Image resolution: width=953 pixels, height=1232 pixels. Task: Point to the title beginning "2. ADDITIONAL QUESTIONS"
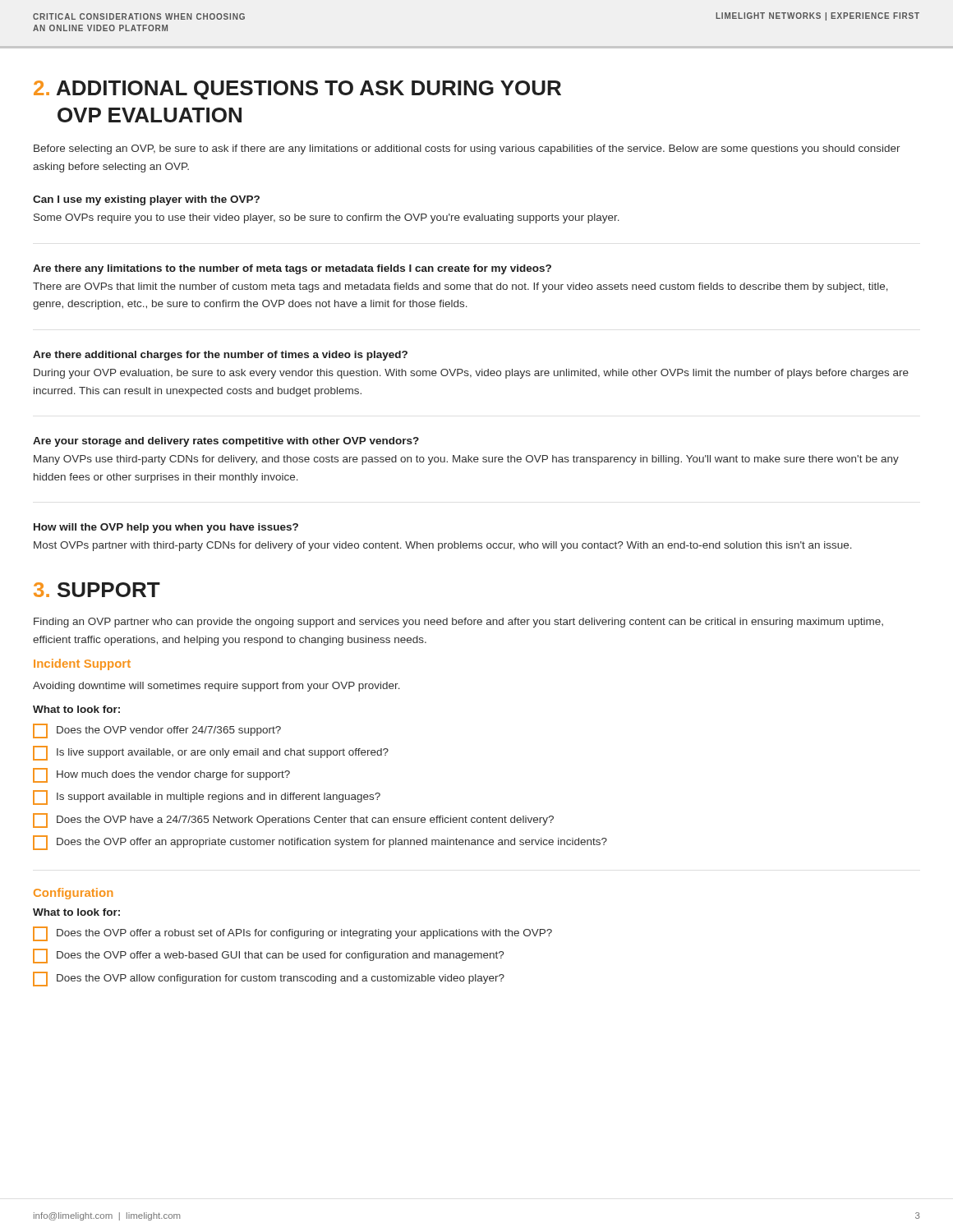pos(476,101)
